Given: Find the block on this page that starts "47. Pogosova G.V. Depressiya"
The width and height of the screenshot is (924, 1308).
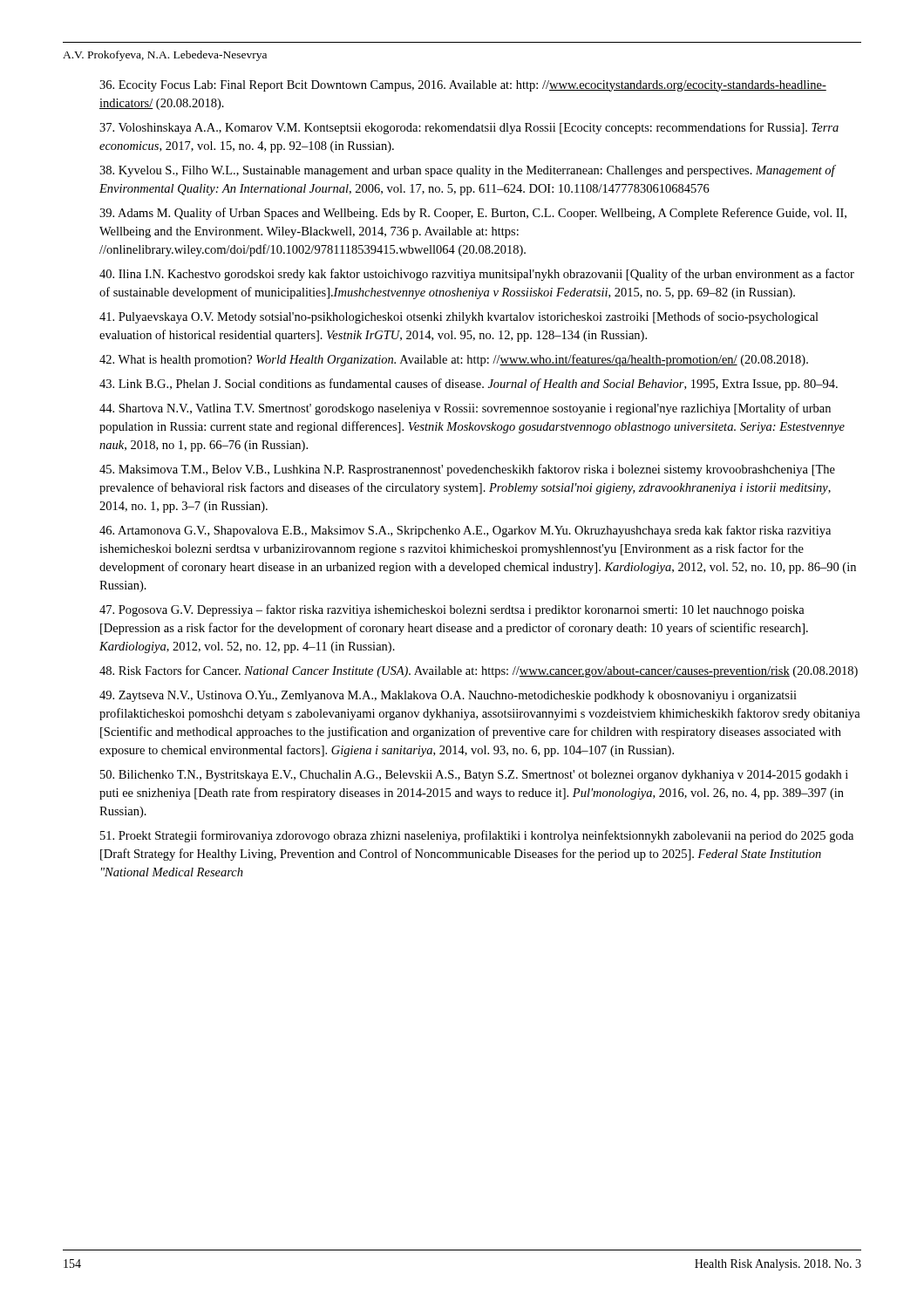Looking at the screenshot, I should (462, 628).
